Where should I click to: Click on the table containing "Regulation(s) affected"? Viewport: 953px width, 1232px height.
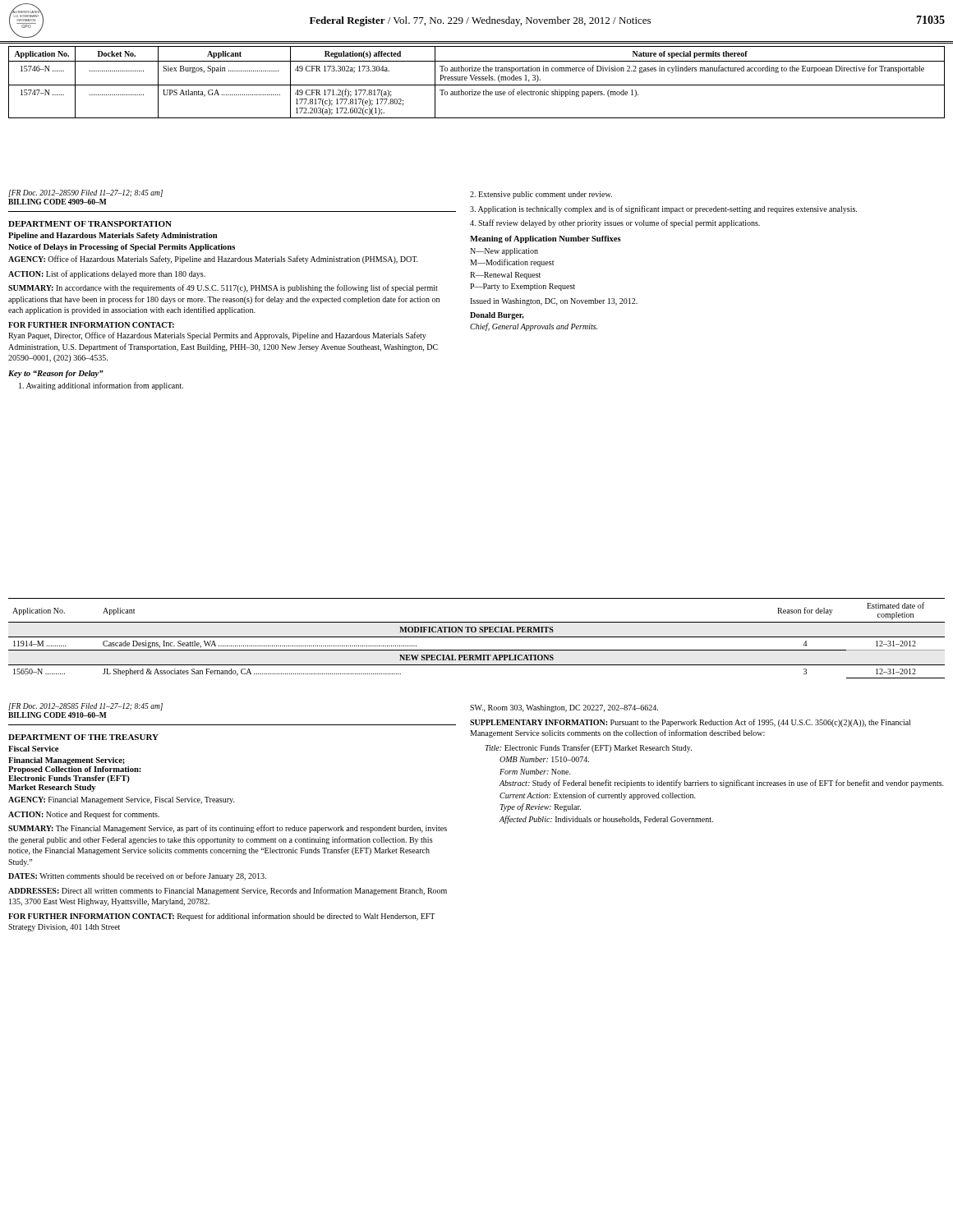[x=476, y=82]
